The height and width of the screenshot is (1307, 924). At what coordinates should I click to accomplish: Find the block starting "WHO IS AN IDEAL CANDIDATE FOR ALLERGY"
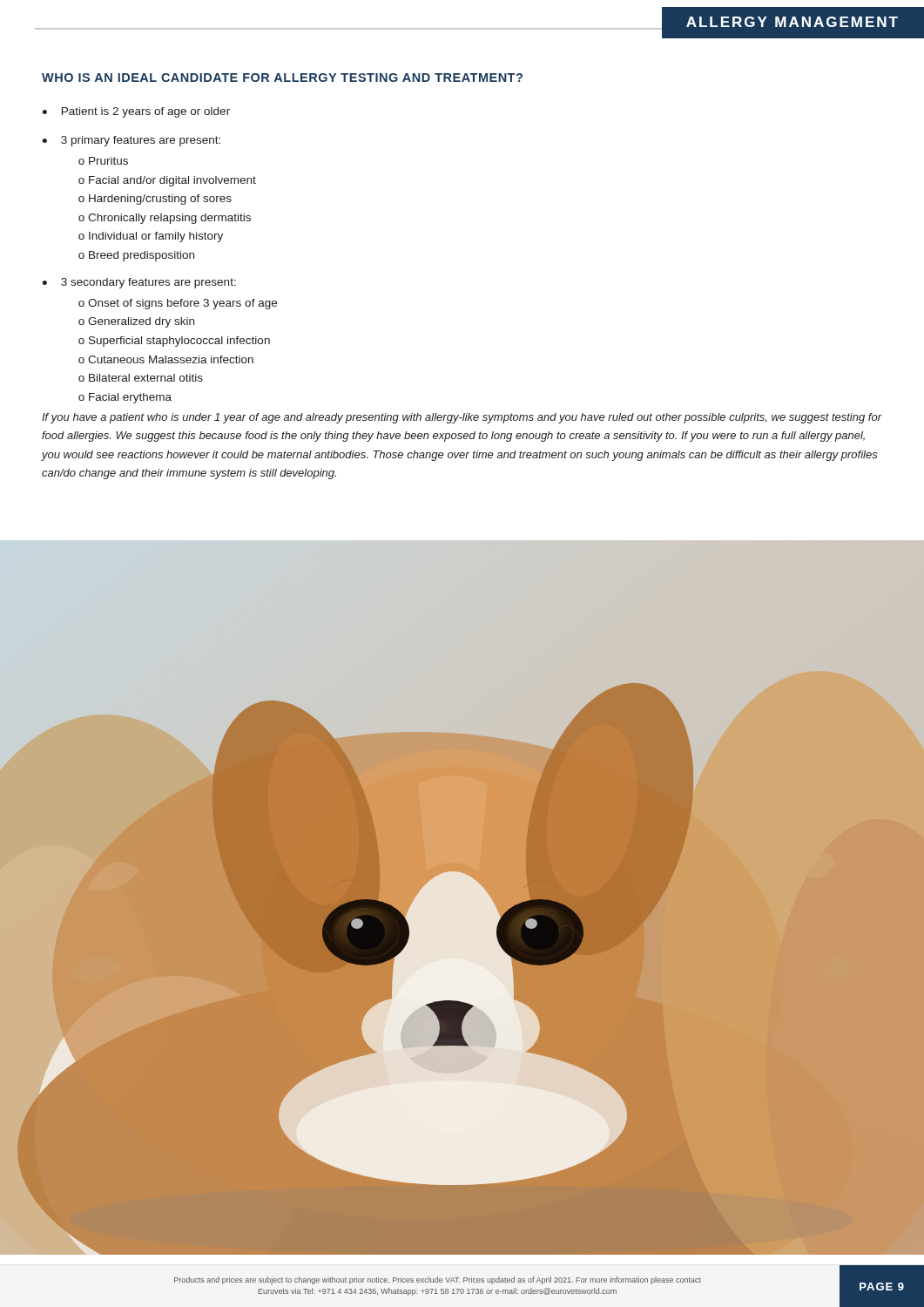click(283, 78)
